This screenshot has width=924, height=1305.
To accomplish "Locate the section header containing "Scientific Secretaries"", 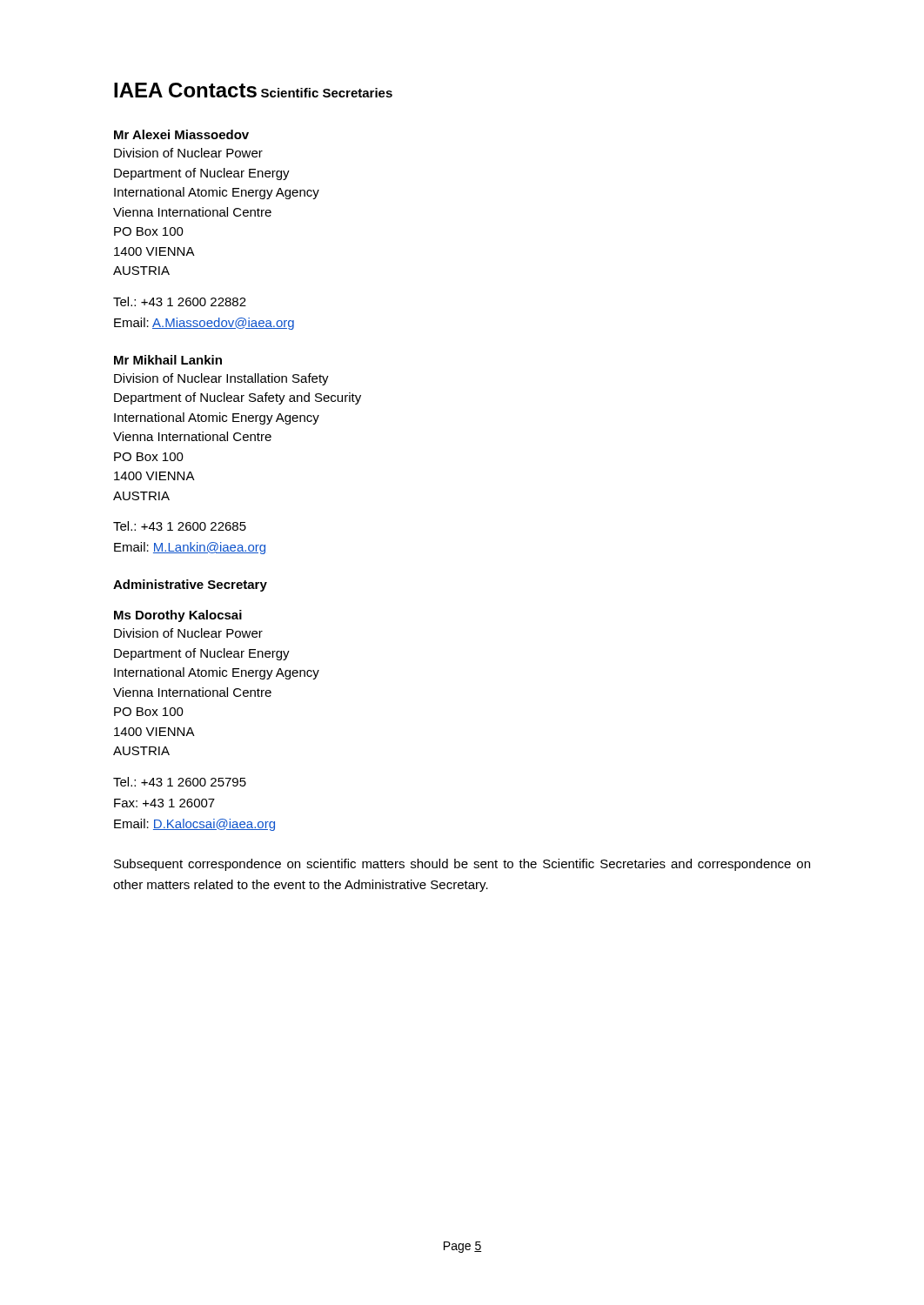I will 327,93.
